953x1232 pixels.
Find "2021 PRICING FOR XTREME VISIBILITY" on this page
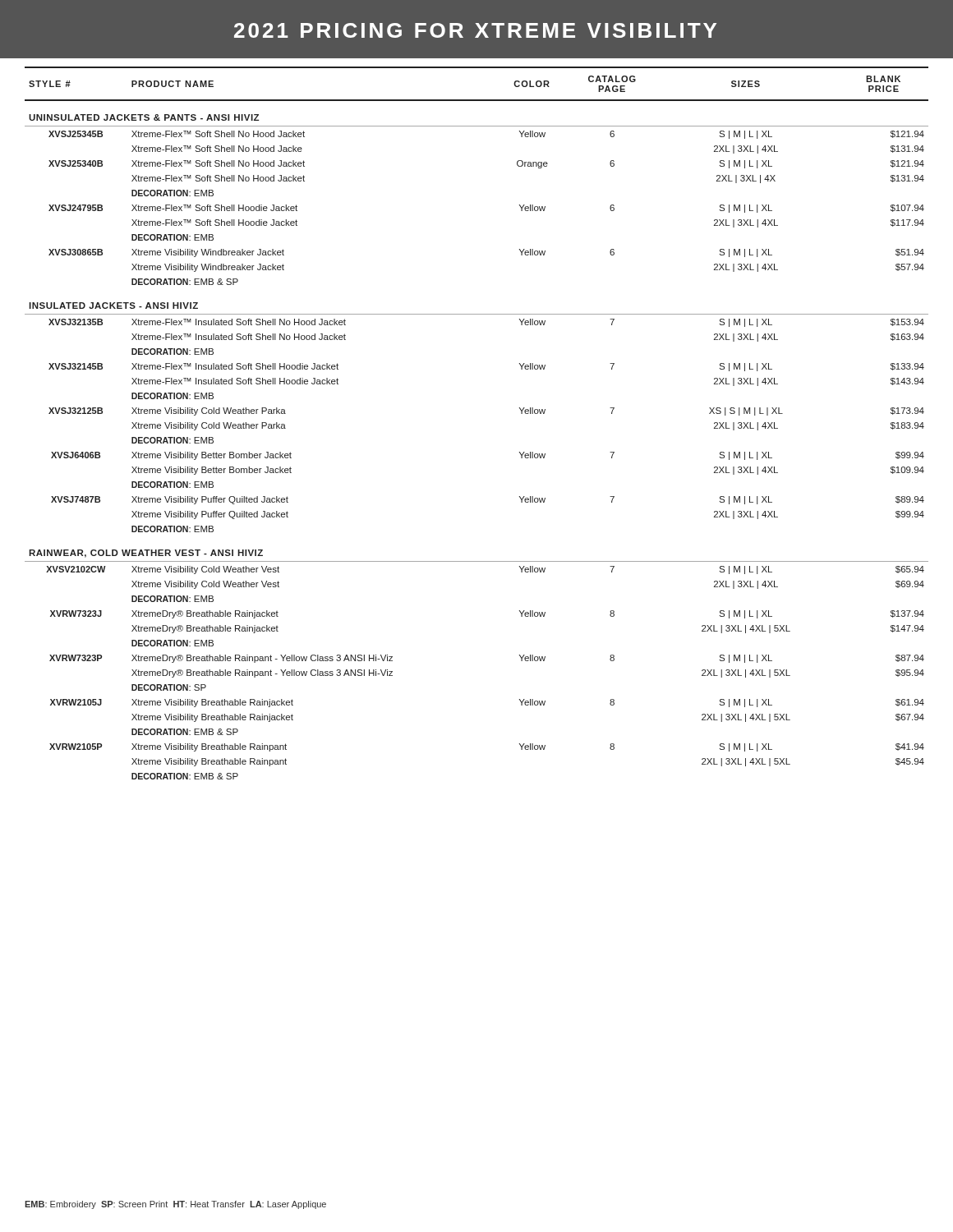pyautogui.click(x=476, y=30)
